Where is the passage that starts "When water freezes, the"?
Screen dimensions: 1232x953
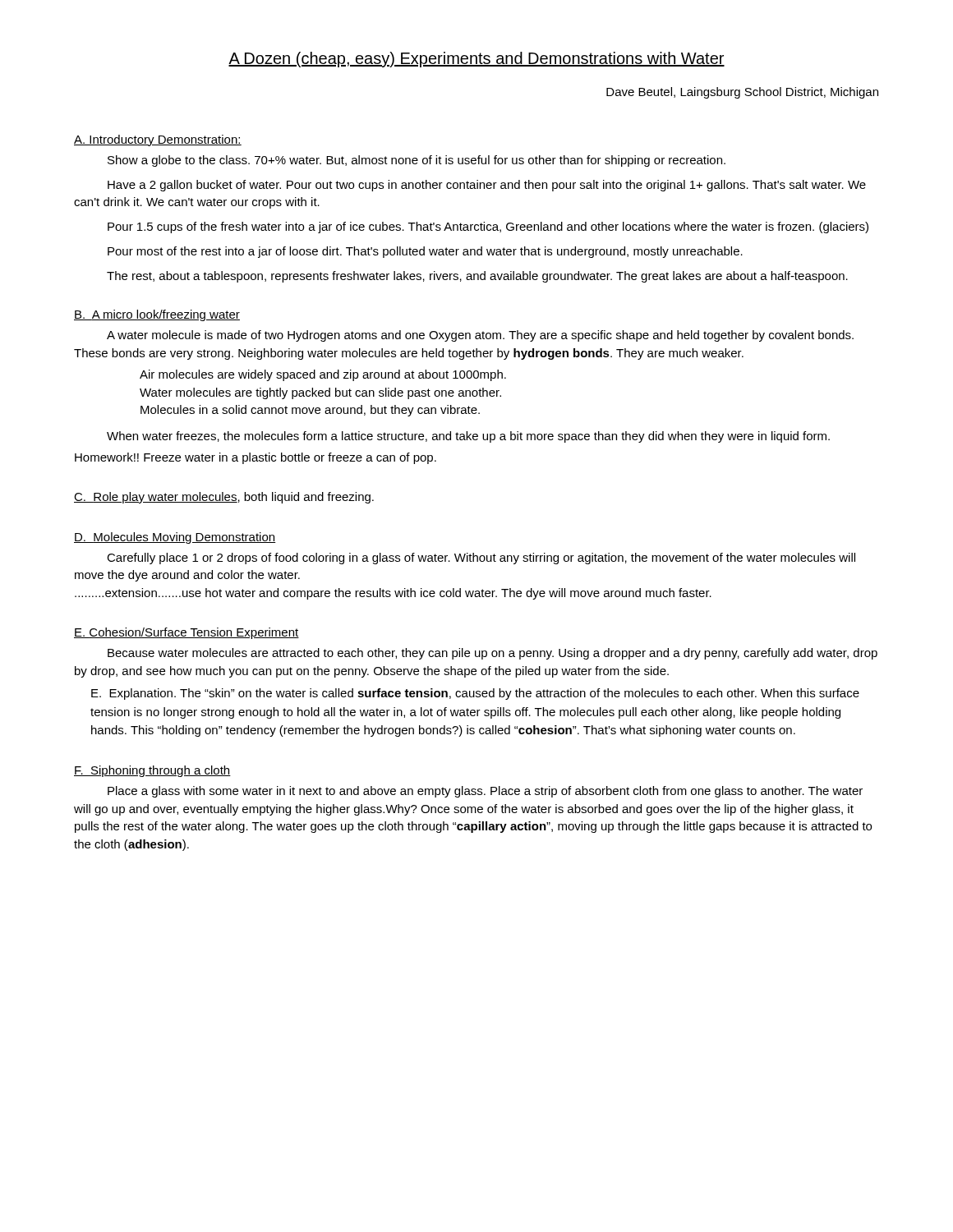469,436
